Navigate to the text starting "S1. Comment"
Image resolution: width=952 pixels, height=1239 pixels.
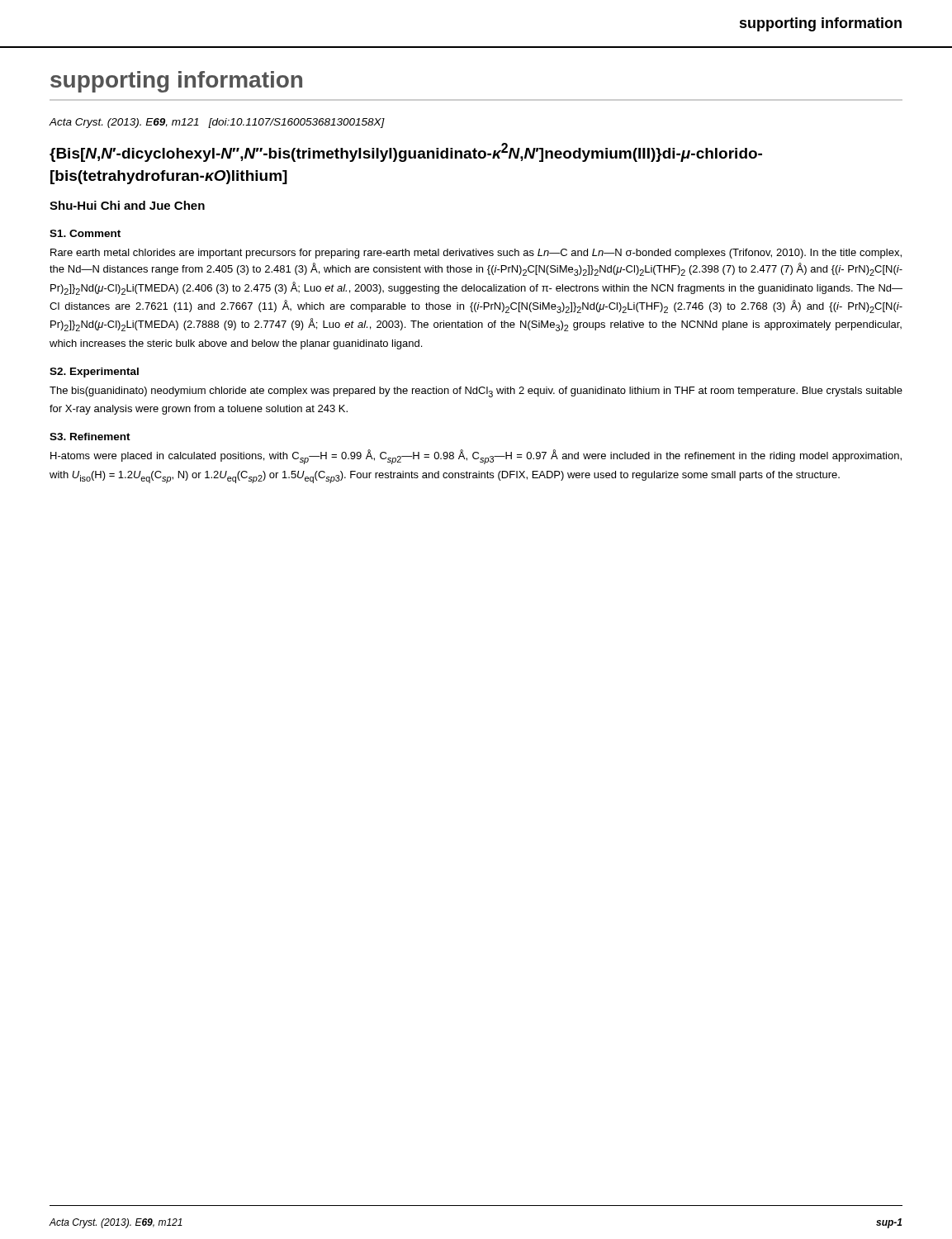click(85, 233)
